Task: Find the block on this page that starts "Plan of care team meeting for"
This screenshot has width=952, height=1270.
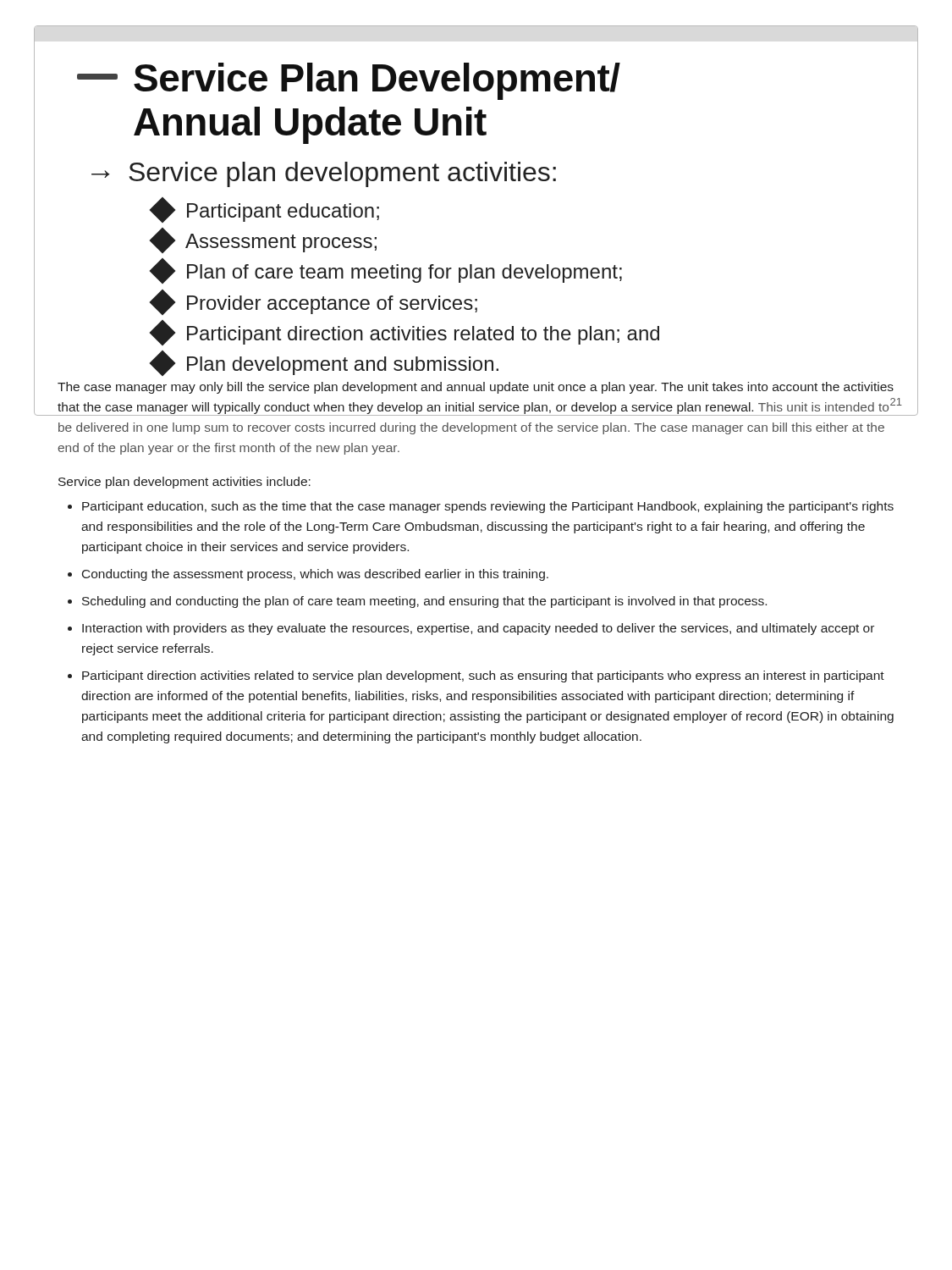Action: 388,272
